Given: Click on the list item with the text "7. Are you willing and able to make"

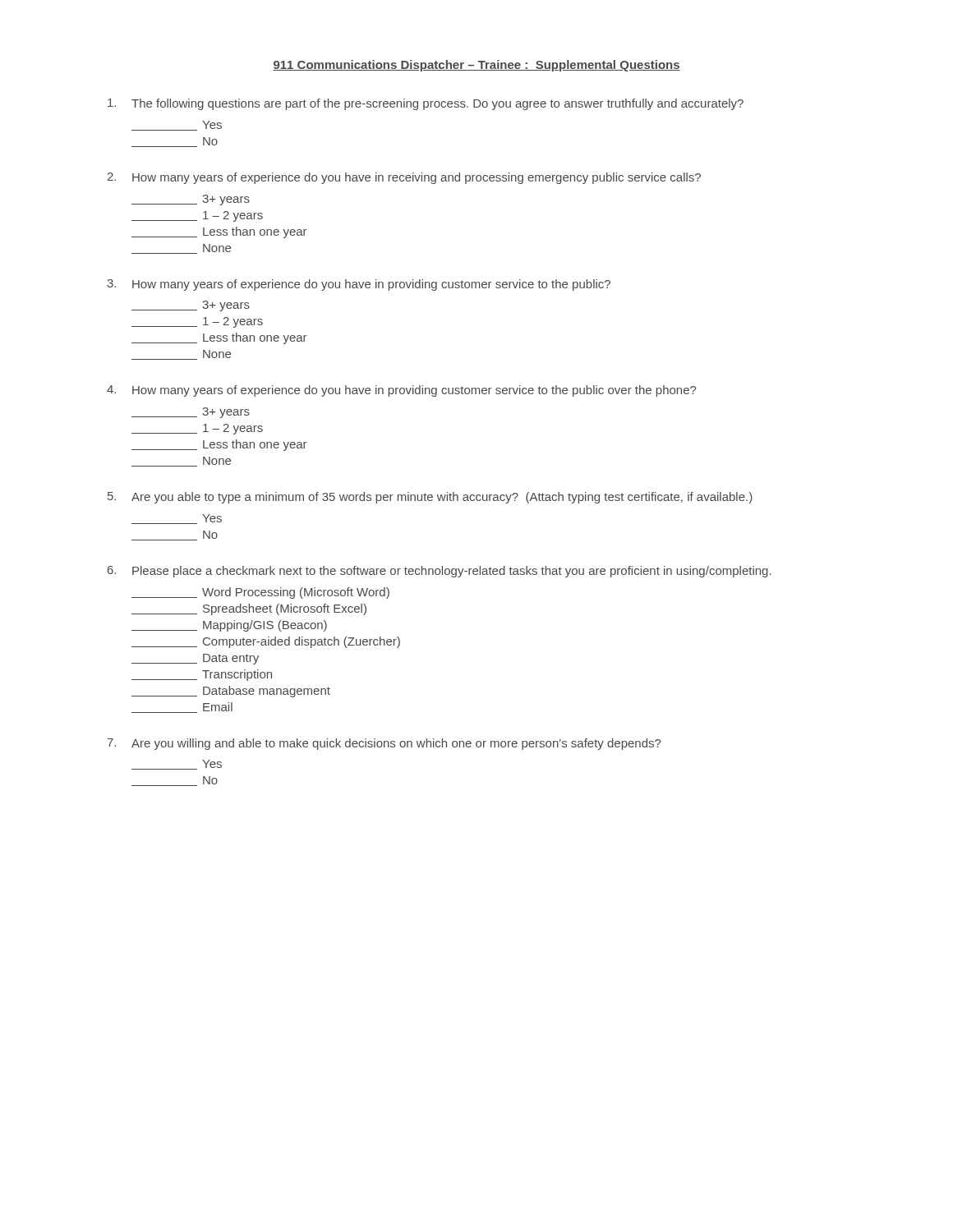Looking at the screenshot, I should click(384, 744).
